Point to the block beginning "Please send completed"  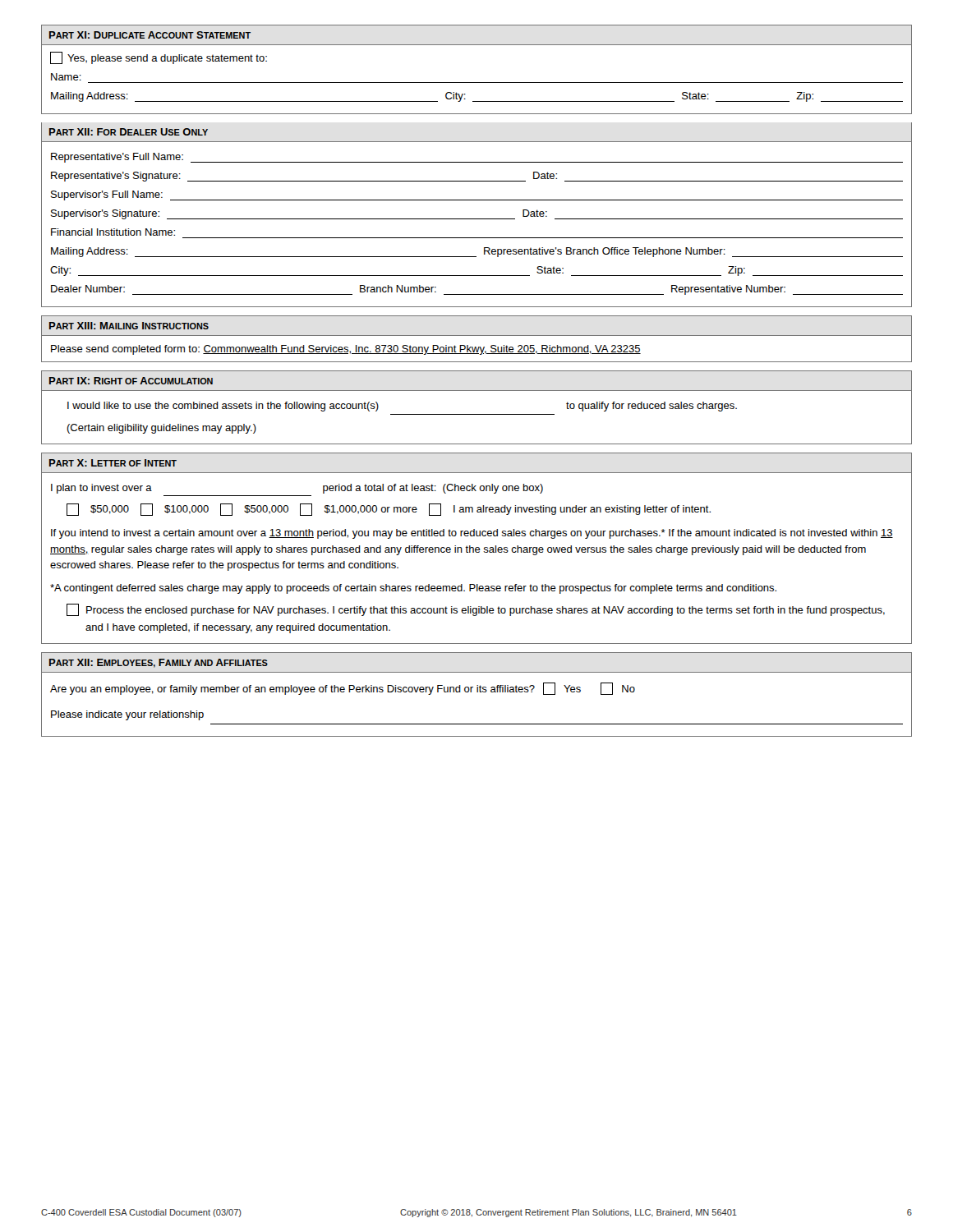345,349
